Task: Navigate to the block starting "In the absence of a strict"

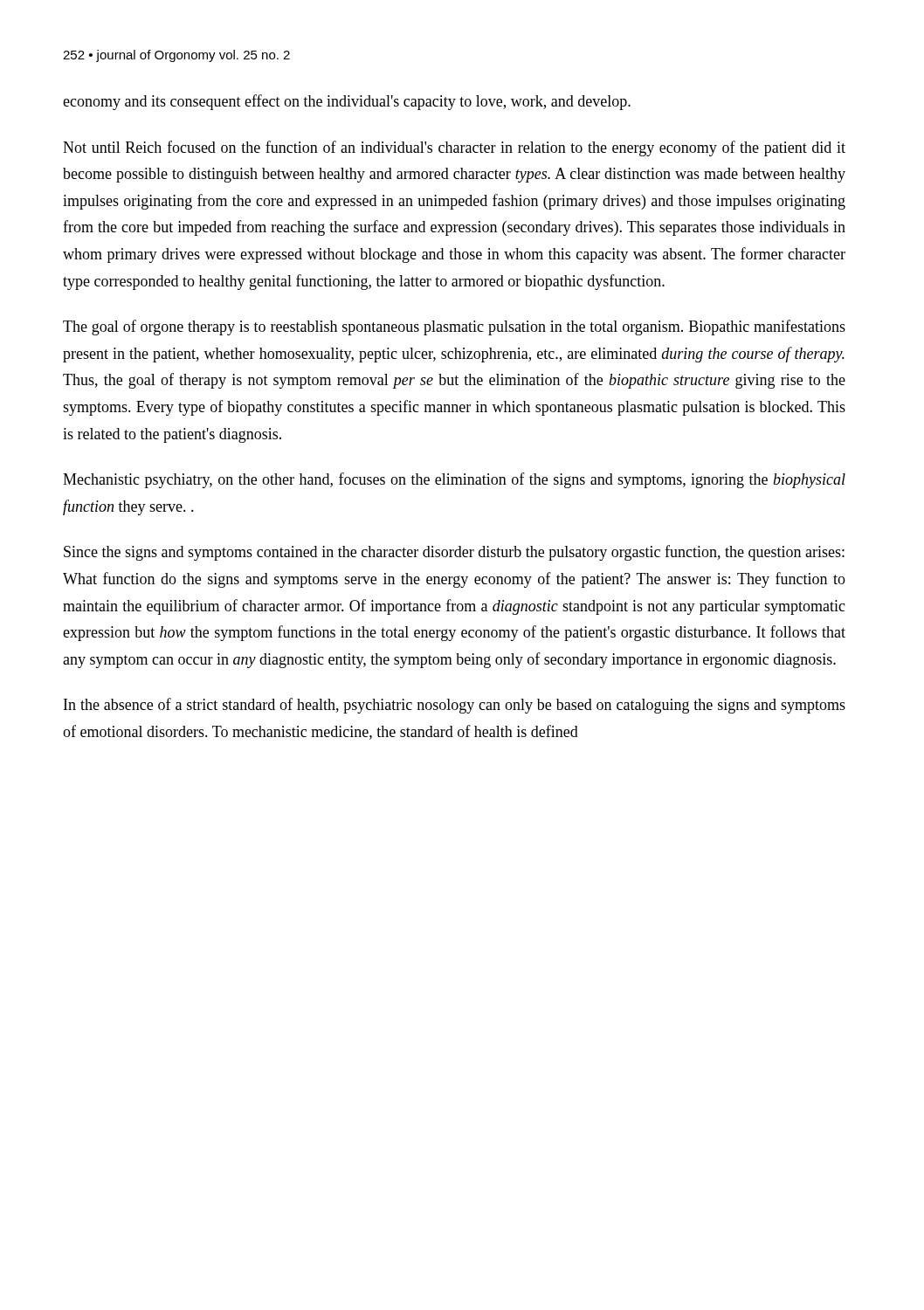Action: (x=454, y=718)
